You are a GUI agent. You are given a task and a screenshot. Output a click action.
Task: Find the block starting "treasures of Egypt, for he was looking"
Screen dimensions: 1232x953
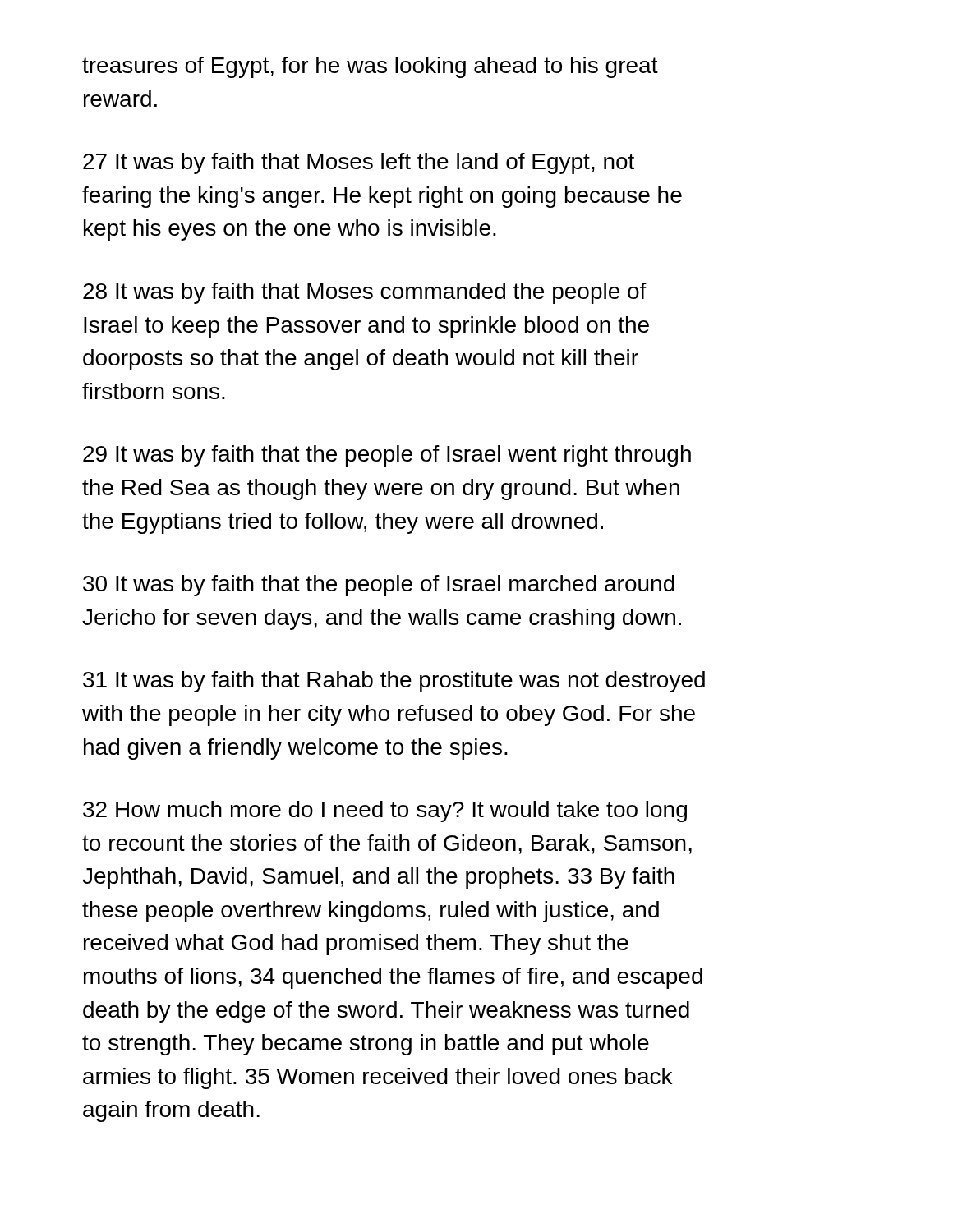click(x=370, y=82)
